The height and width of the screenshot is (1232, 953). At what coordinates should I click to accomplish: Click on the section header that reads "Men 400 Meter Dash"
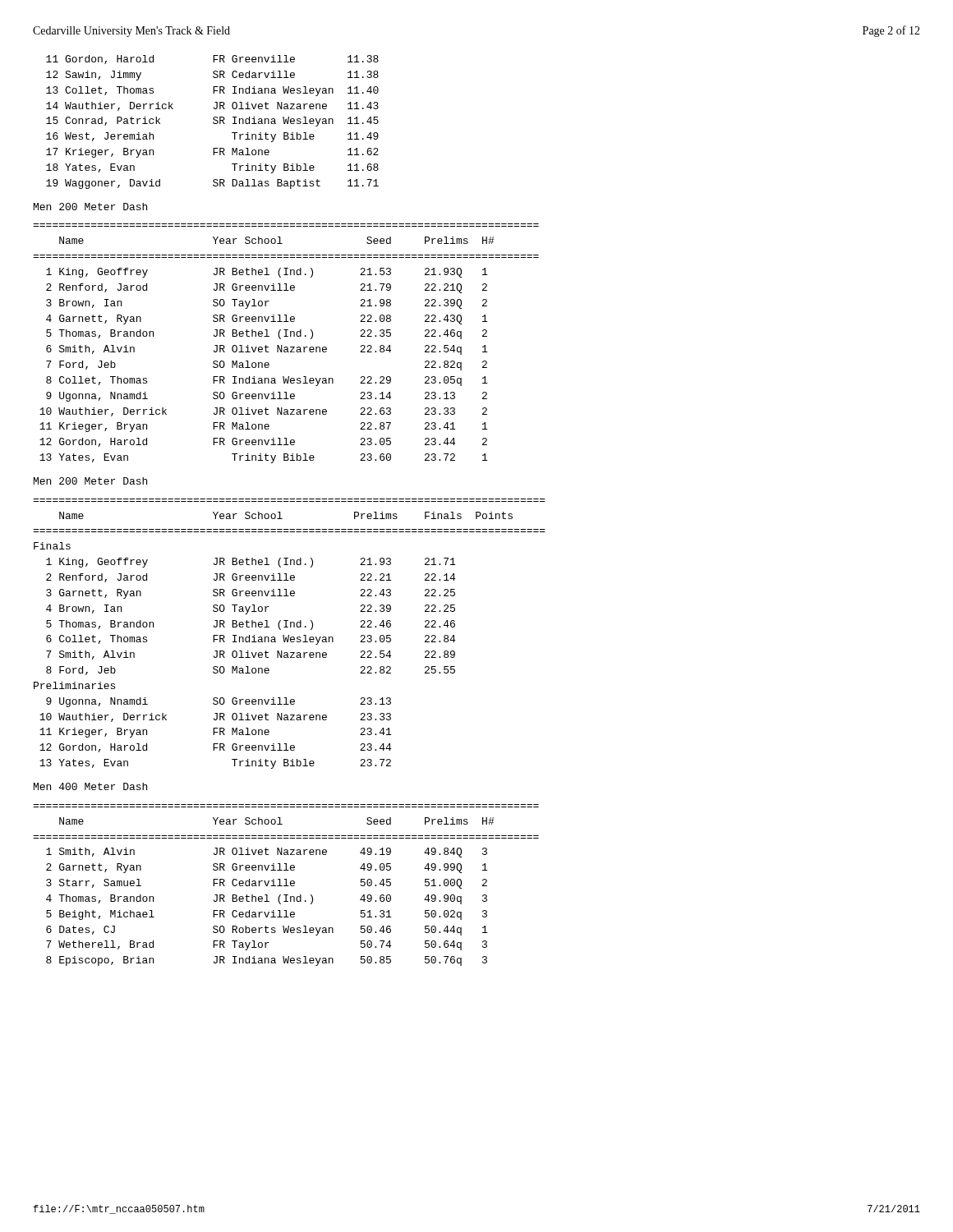[90, 786]
